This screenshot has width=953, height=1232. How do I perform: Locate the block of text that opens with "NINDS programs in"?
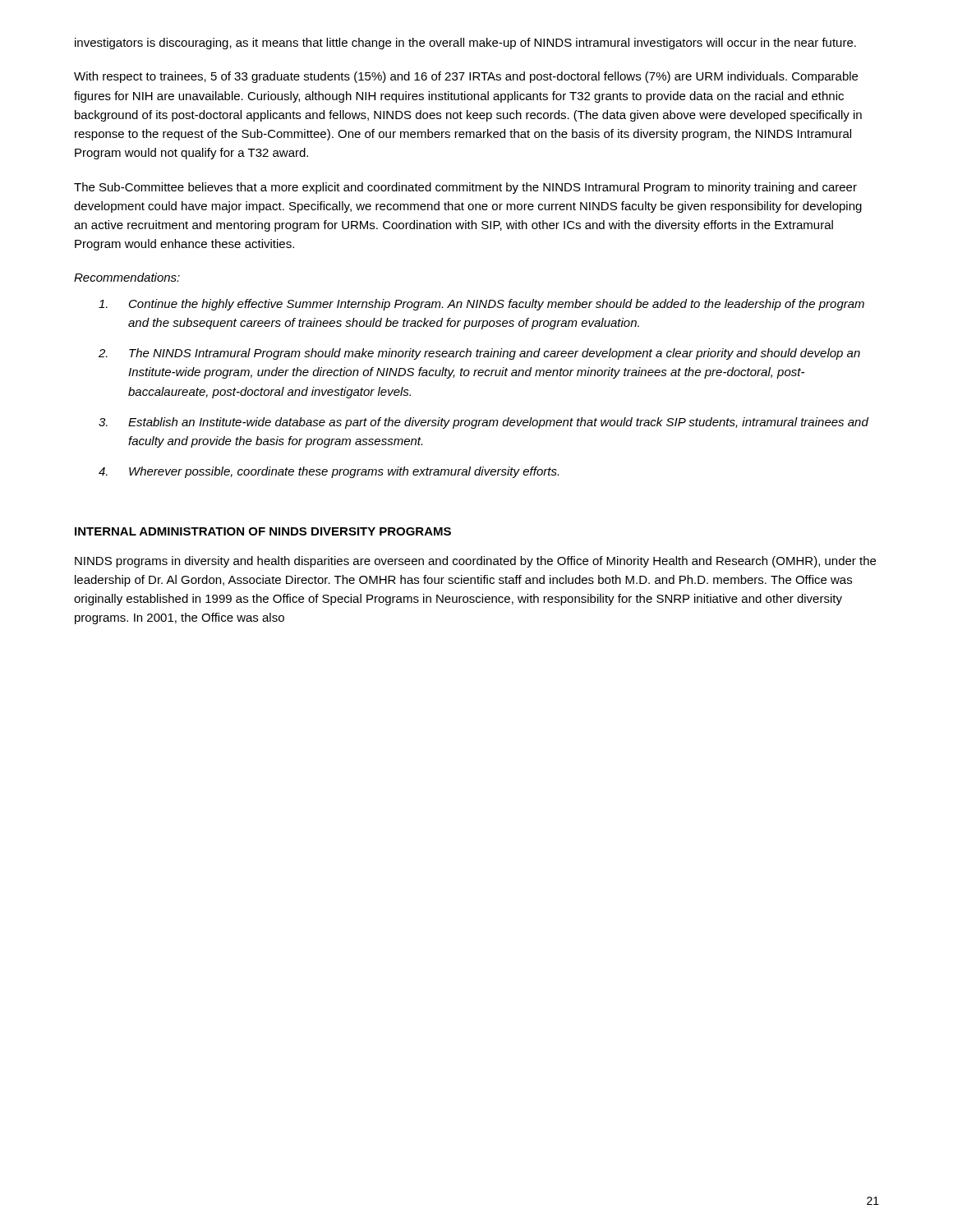[x=475, y=589]
